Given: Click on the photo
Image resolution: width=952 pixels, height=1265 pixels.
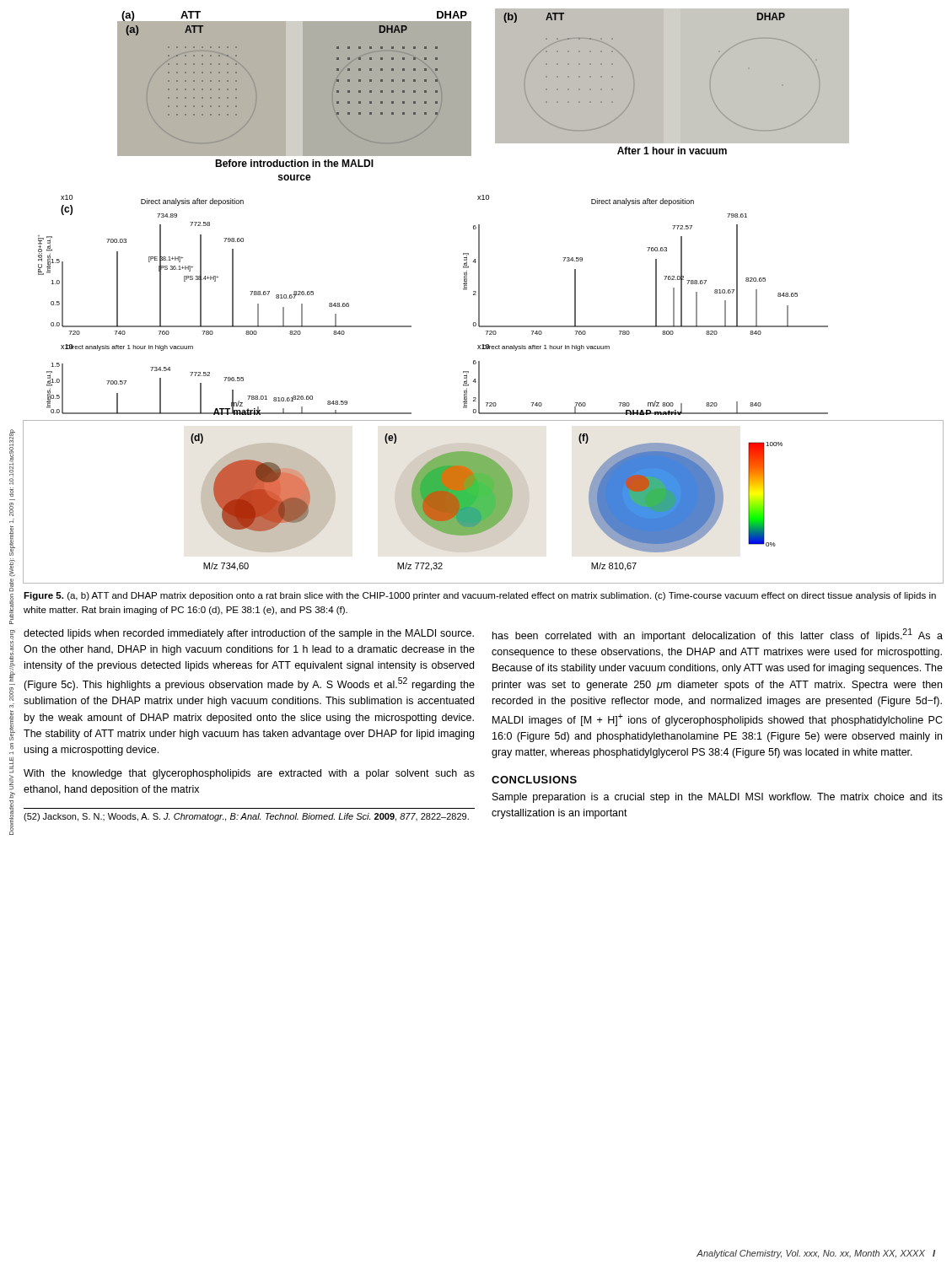Looking at the screenshot, I should [x=483, y=296].
